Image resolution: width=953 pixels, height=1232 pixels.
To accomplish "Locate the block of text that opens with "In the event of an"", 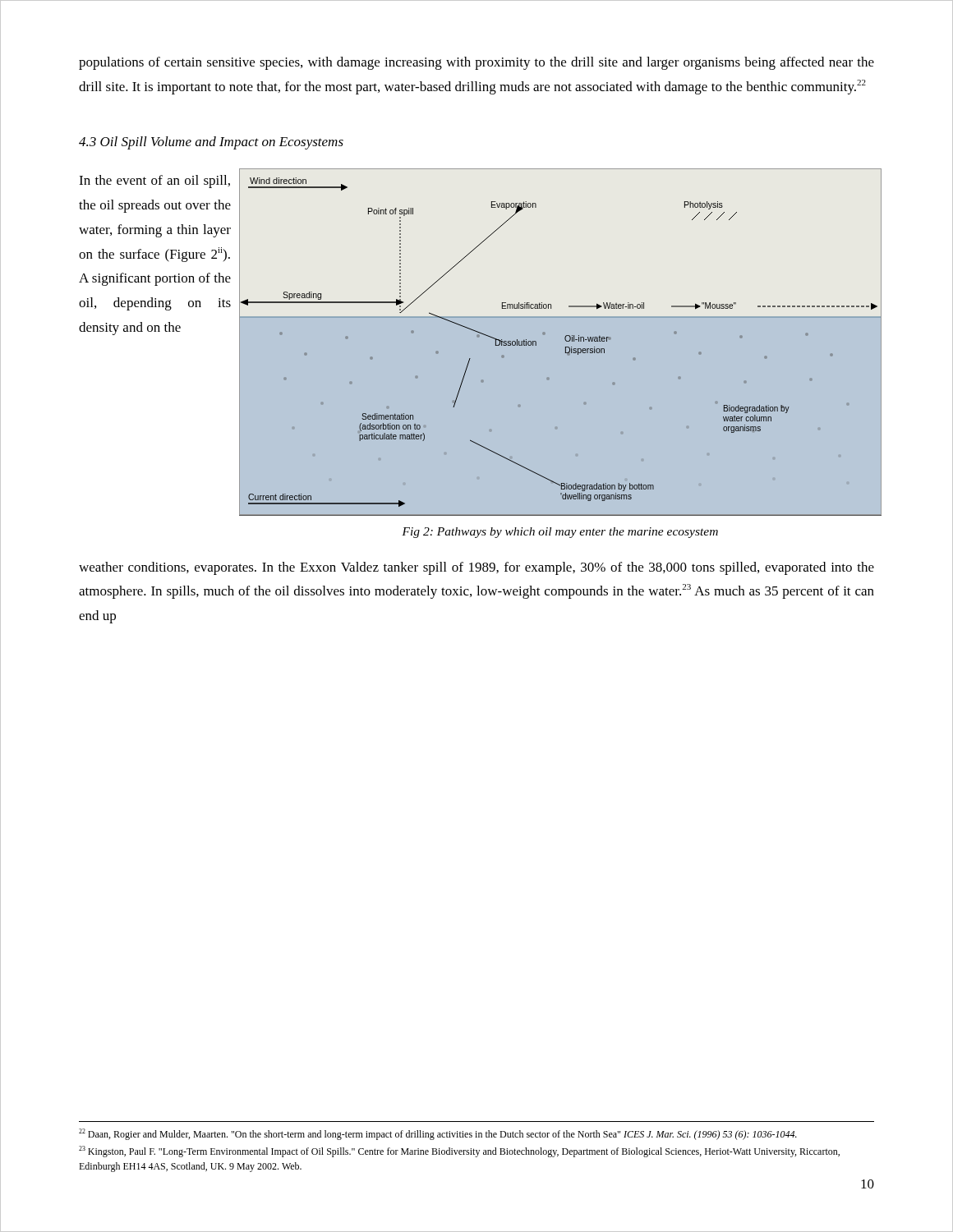I will [x=155, y=254].
